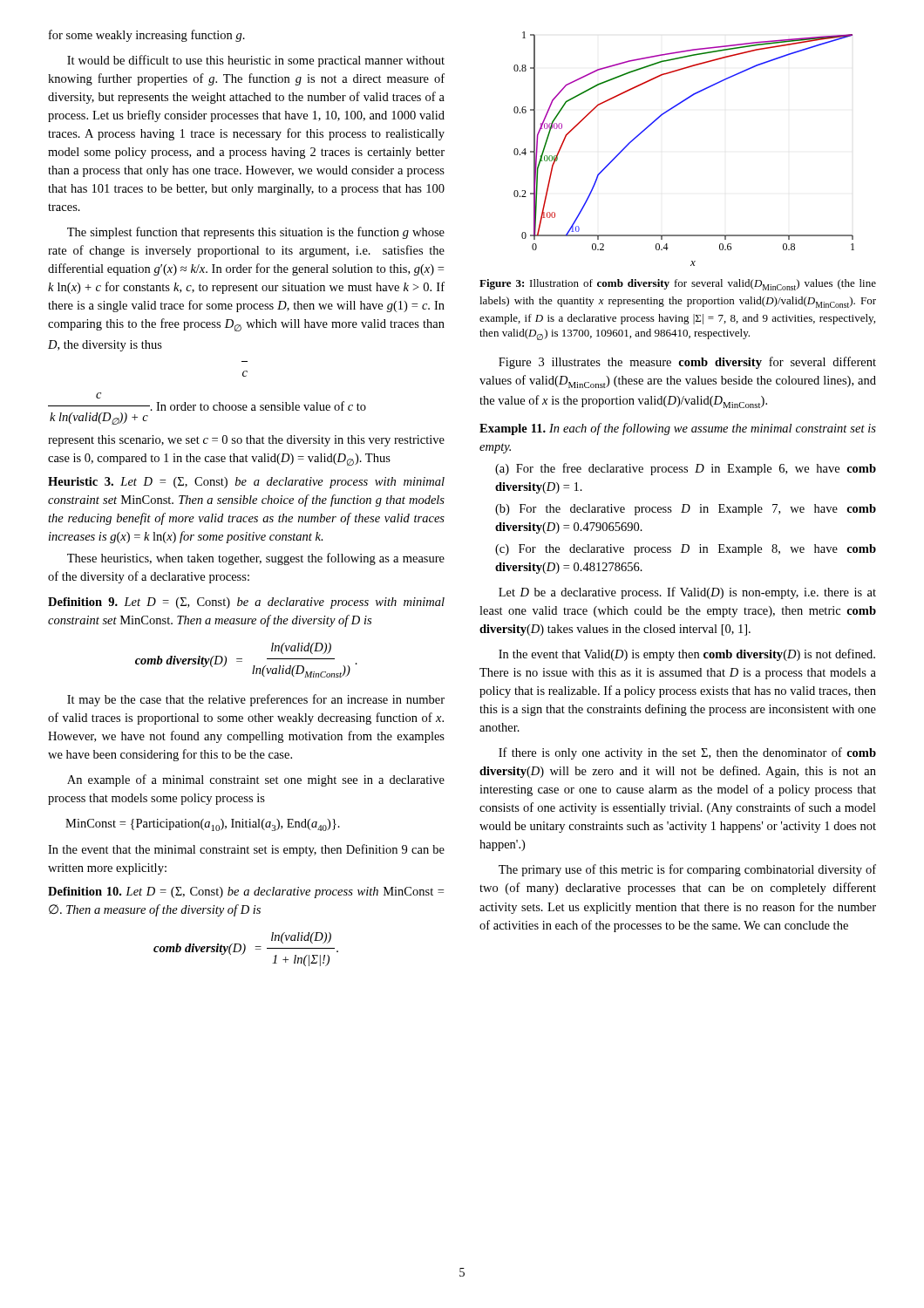924x1308 pixels.
Task: Locate the block starting "An example of a minimal constraint set"
Action: click(x=246, y=789)
